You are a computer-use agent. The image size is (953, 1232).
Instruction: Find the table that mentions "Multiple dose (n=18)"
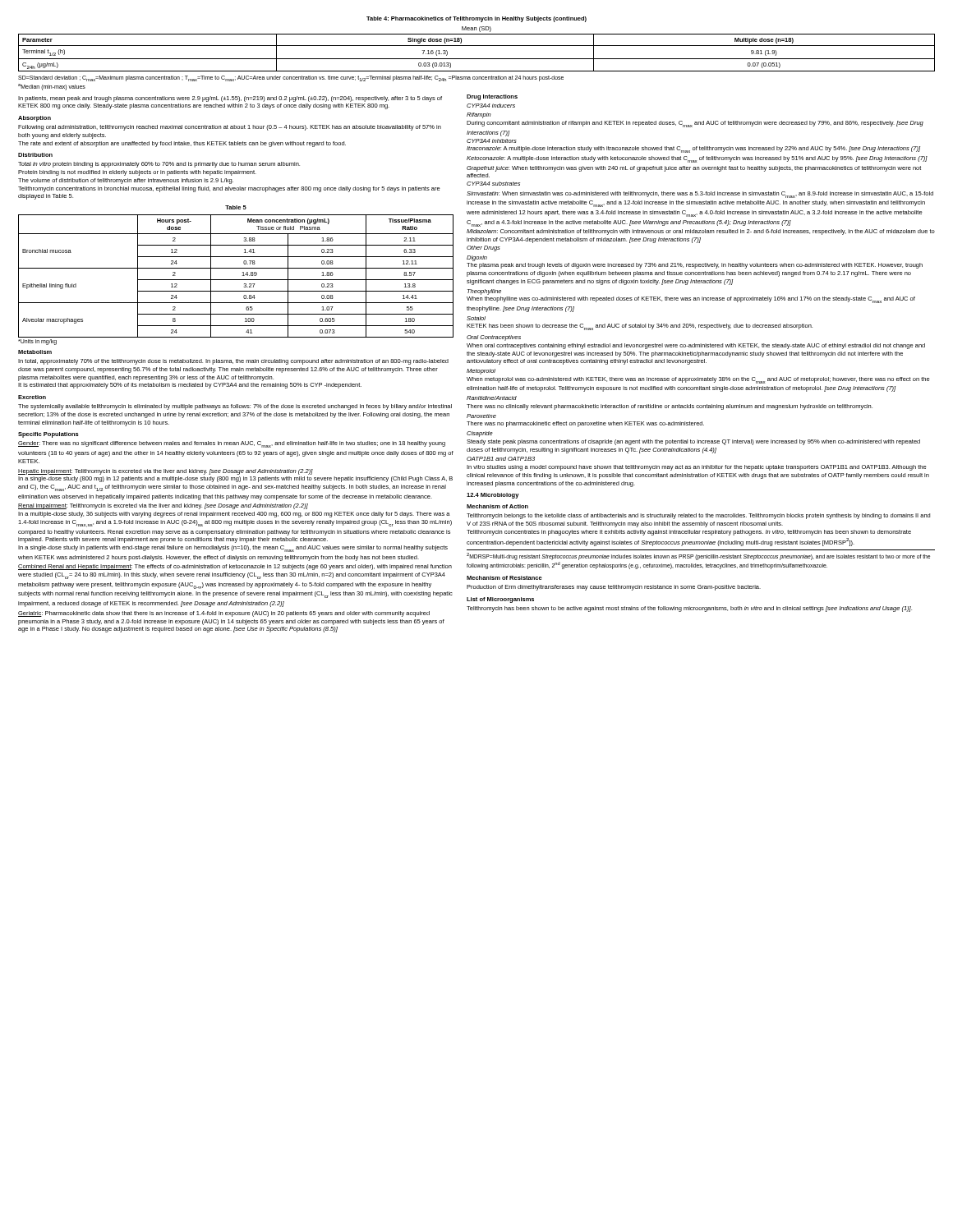click(x=476, y=43)
